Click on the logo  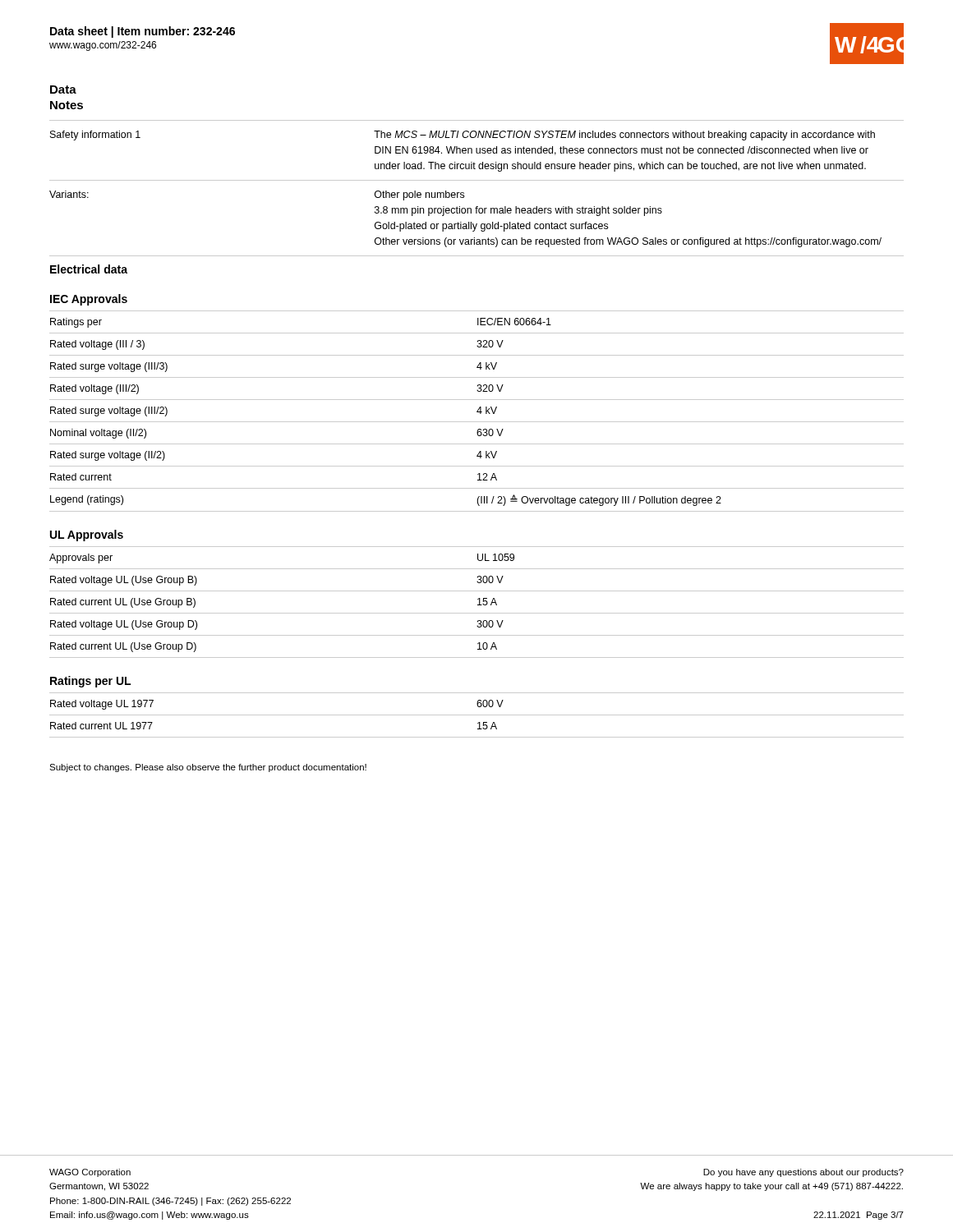[867, 44]
